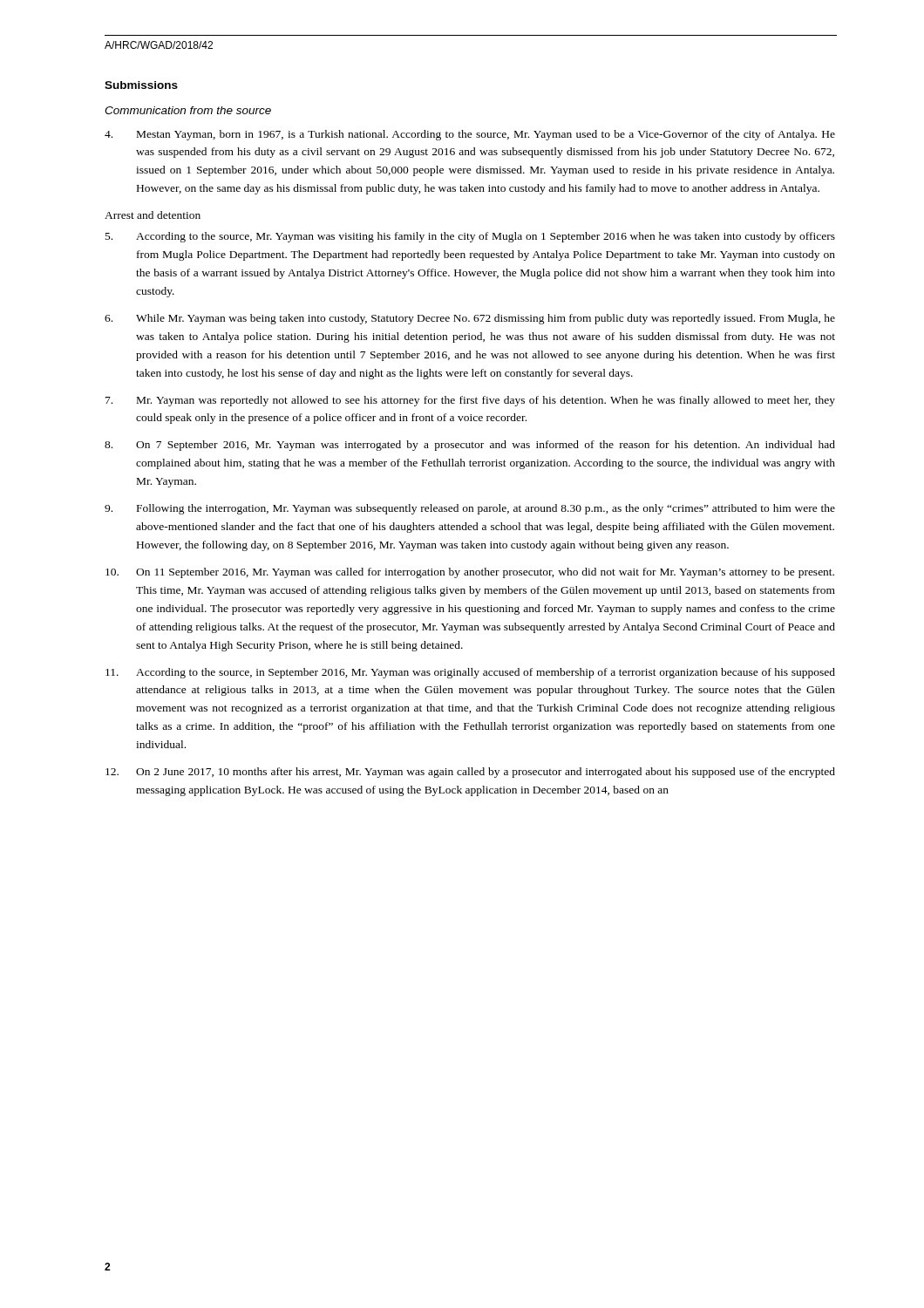Locate the section header with the text "Arrest and detention"
This screenshot has height=1308, width=924.
(x=153, y=215)
